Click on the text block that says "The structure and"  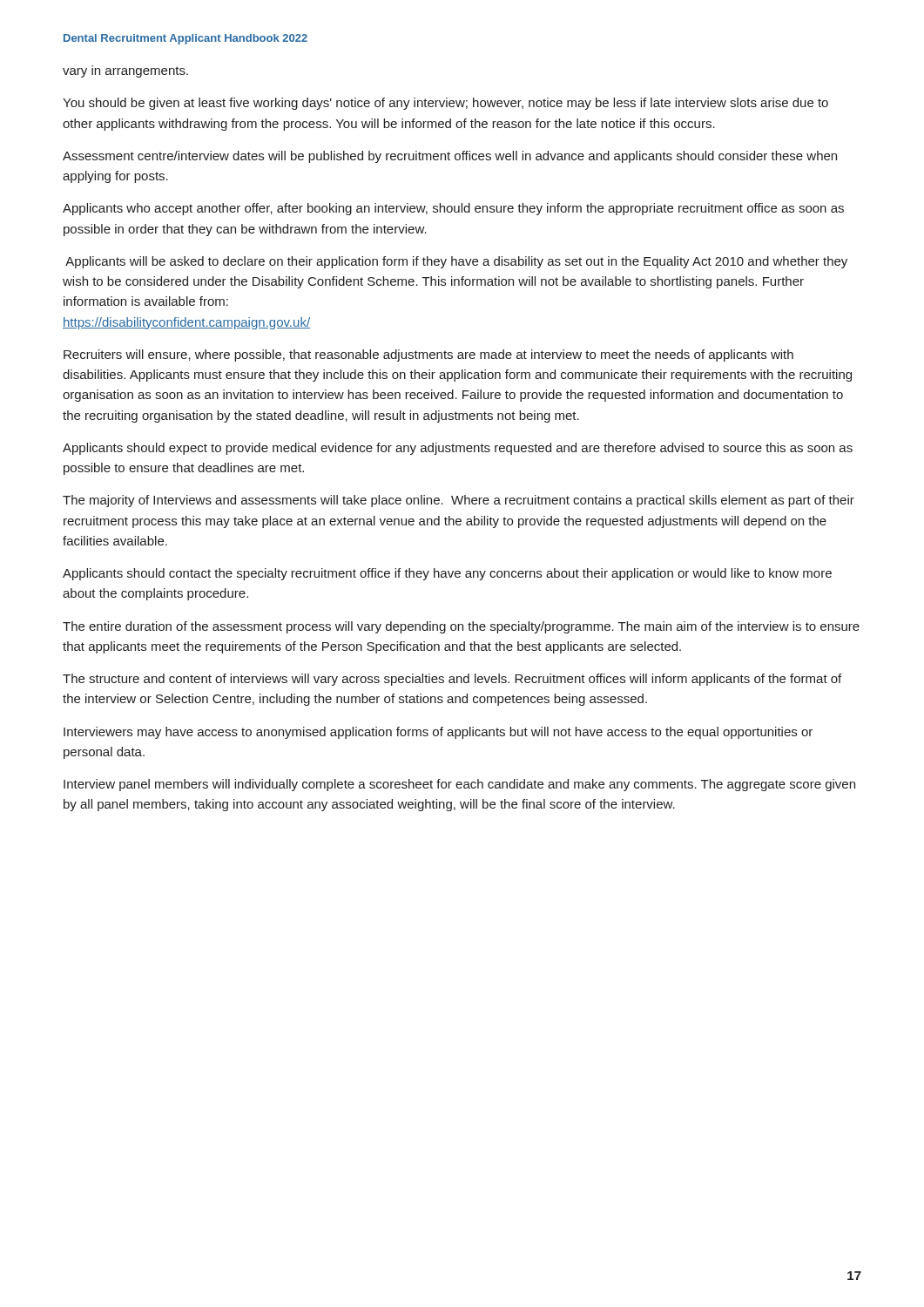point(452,688)
